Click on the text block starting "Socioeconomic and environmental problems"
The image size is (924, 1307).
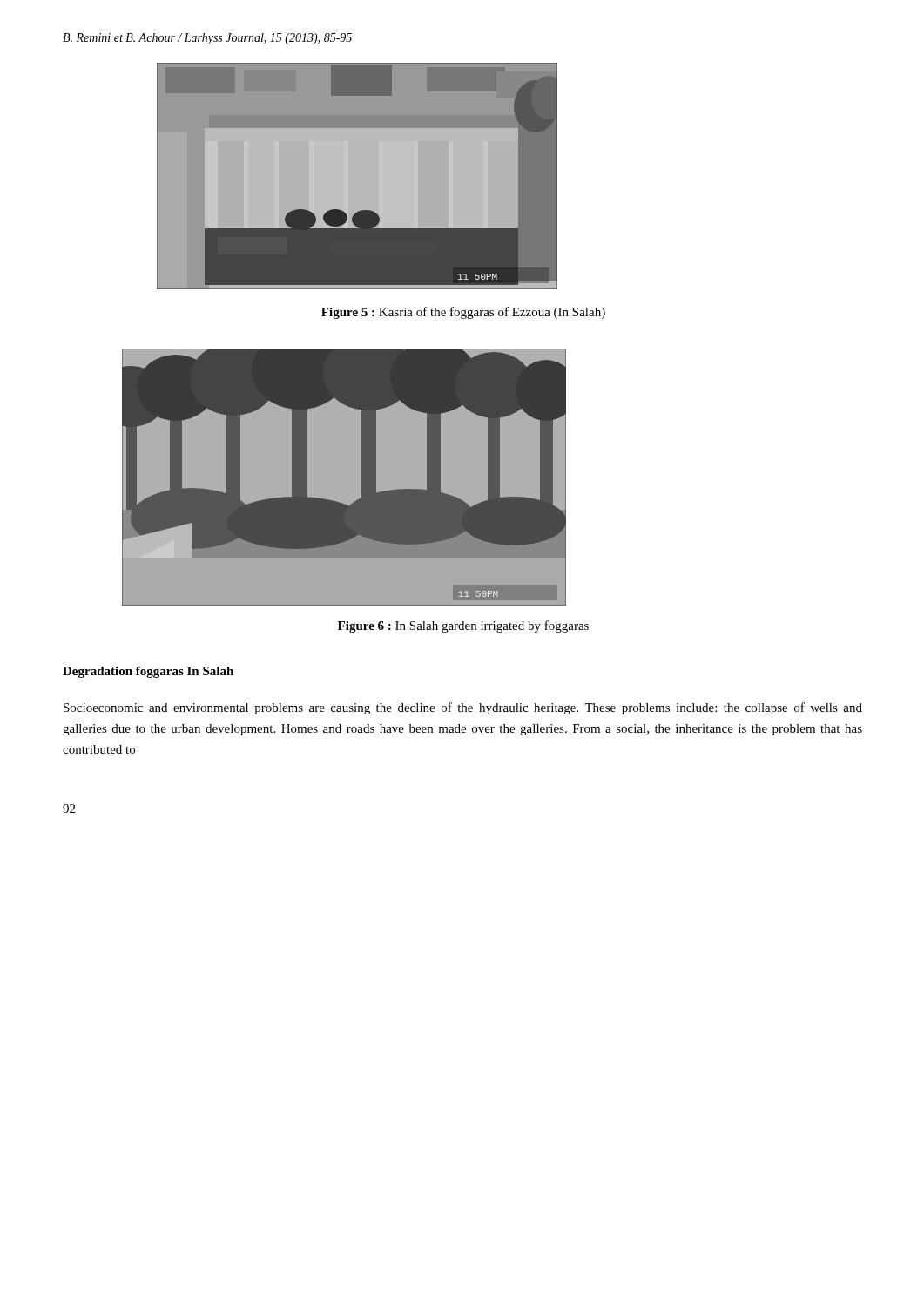(462, 728)
